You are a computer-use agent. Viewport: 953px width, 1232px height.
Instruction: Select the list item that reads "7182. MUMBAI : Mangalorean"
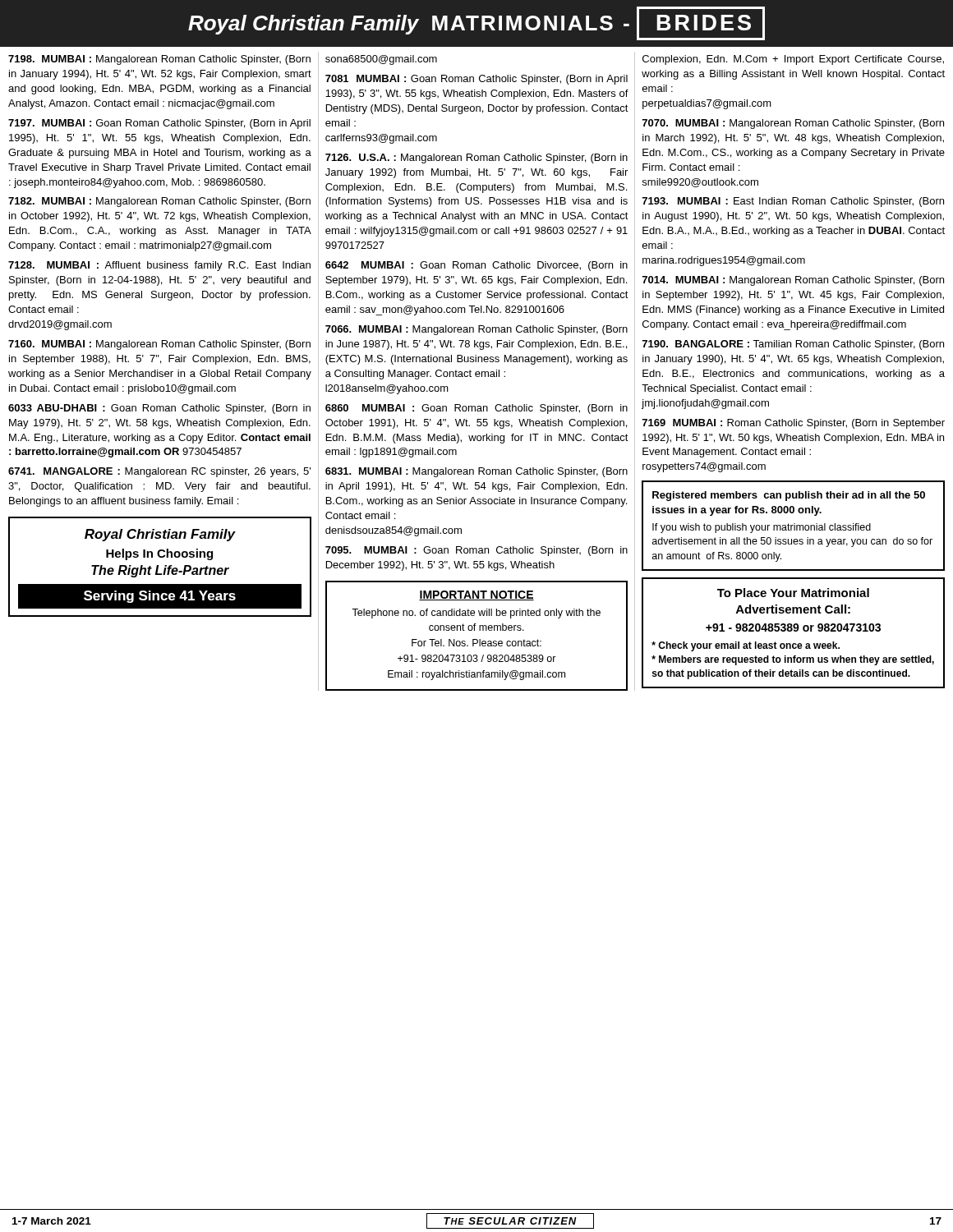pyautogui.click(x=160, y=224)
